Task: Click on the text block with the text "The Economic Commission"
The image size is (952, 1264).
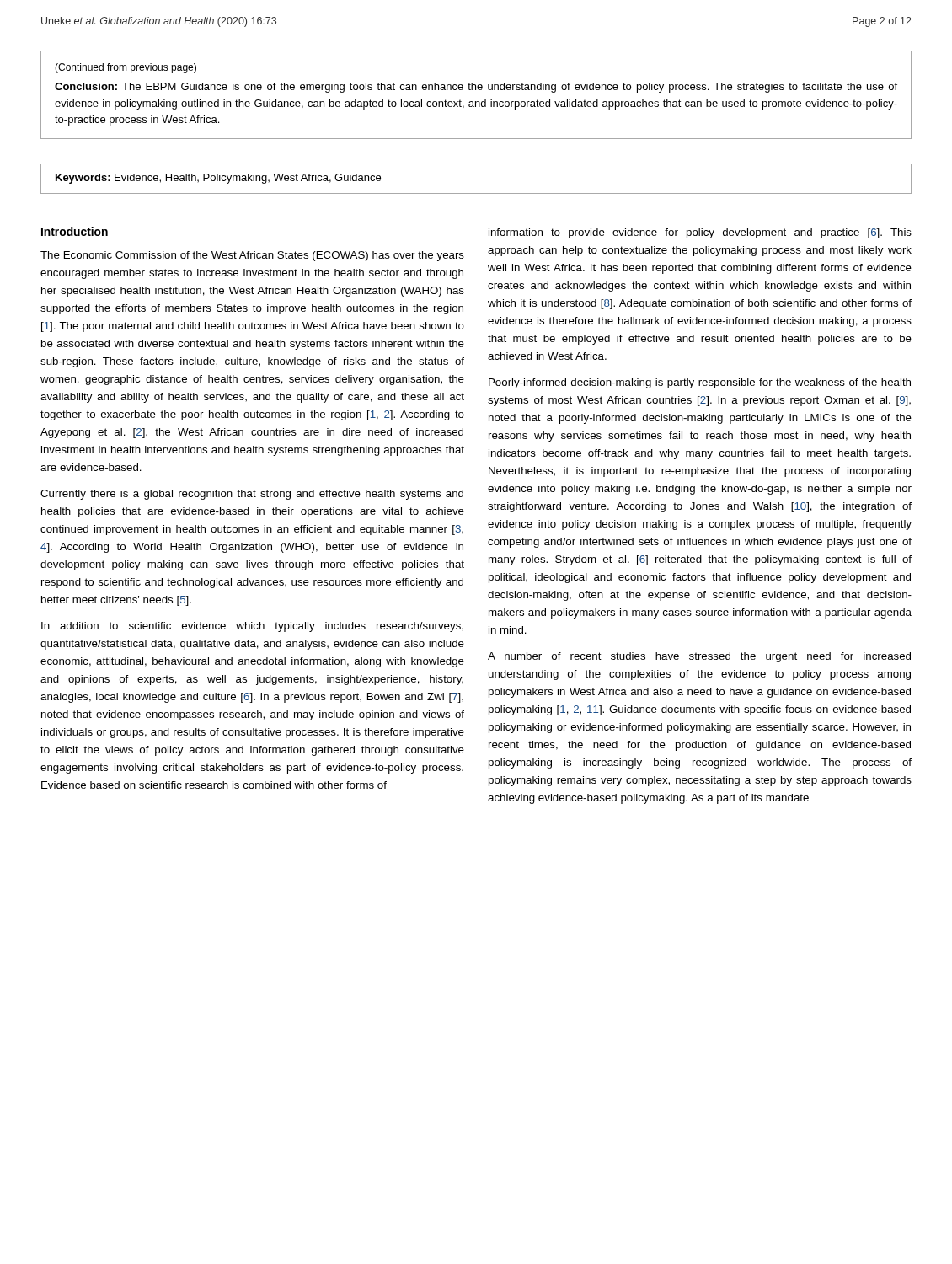Action: pos(252,520)
